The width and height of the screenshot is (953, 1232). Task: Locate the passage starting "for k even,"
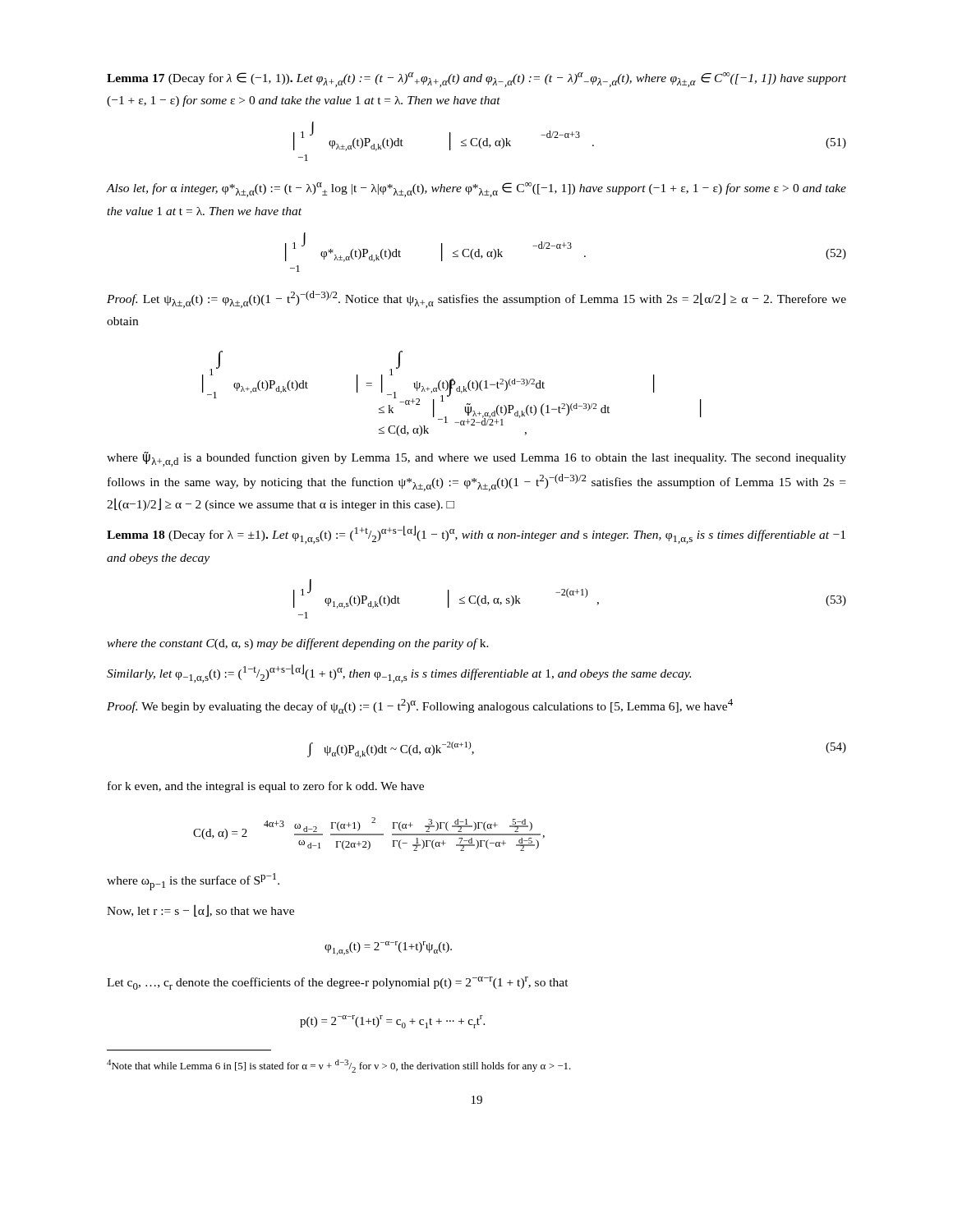[x=266, y=786]
